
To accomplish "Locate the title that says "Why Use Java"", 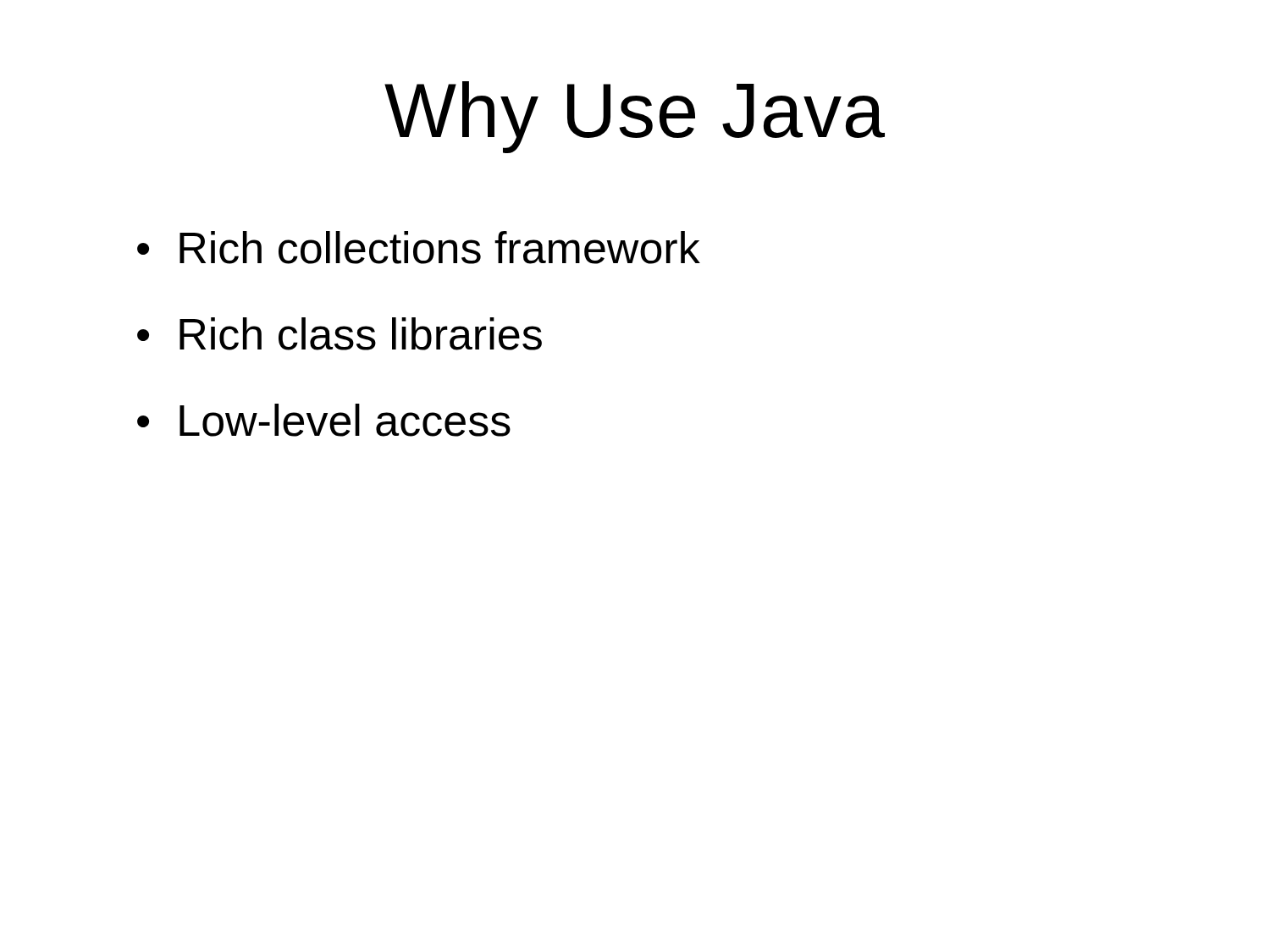I will (635, 111).
